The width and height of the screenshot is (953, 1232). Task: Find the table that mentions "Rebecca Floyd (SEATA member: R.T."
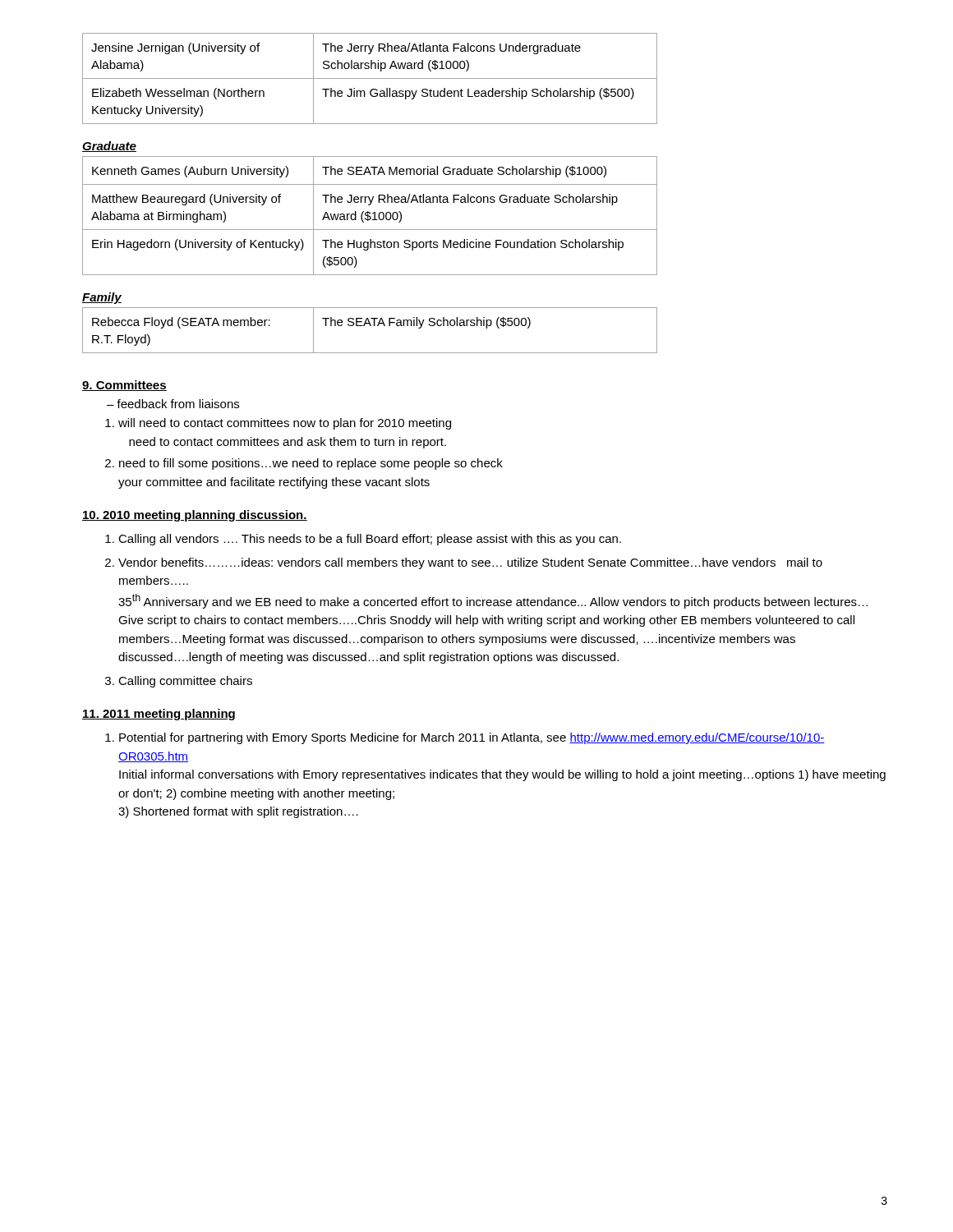(485, 330)
